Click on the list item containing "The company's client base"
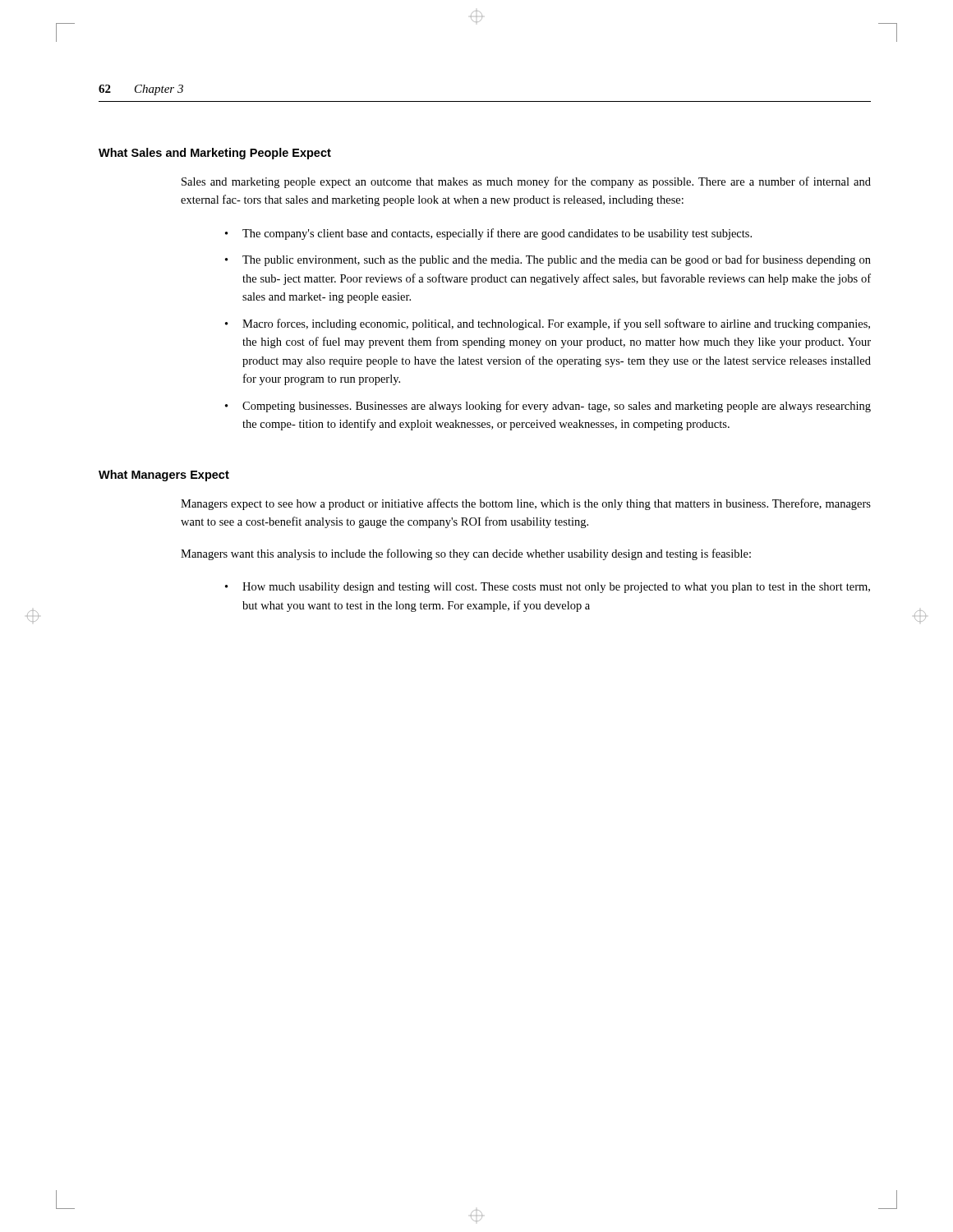Viewport: 953px width, 1232px height. coord(497,233)
